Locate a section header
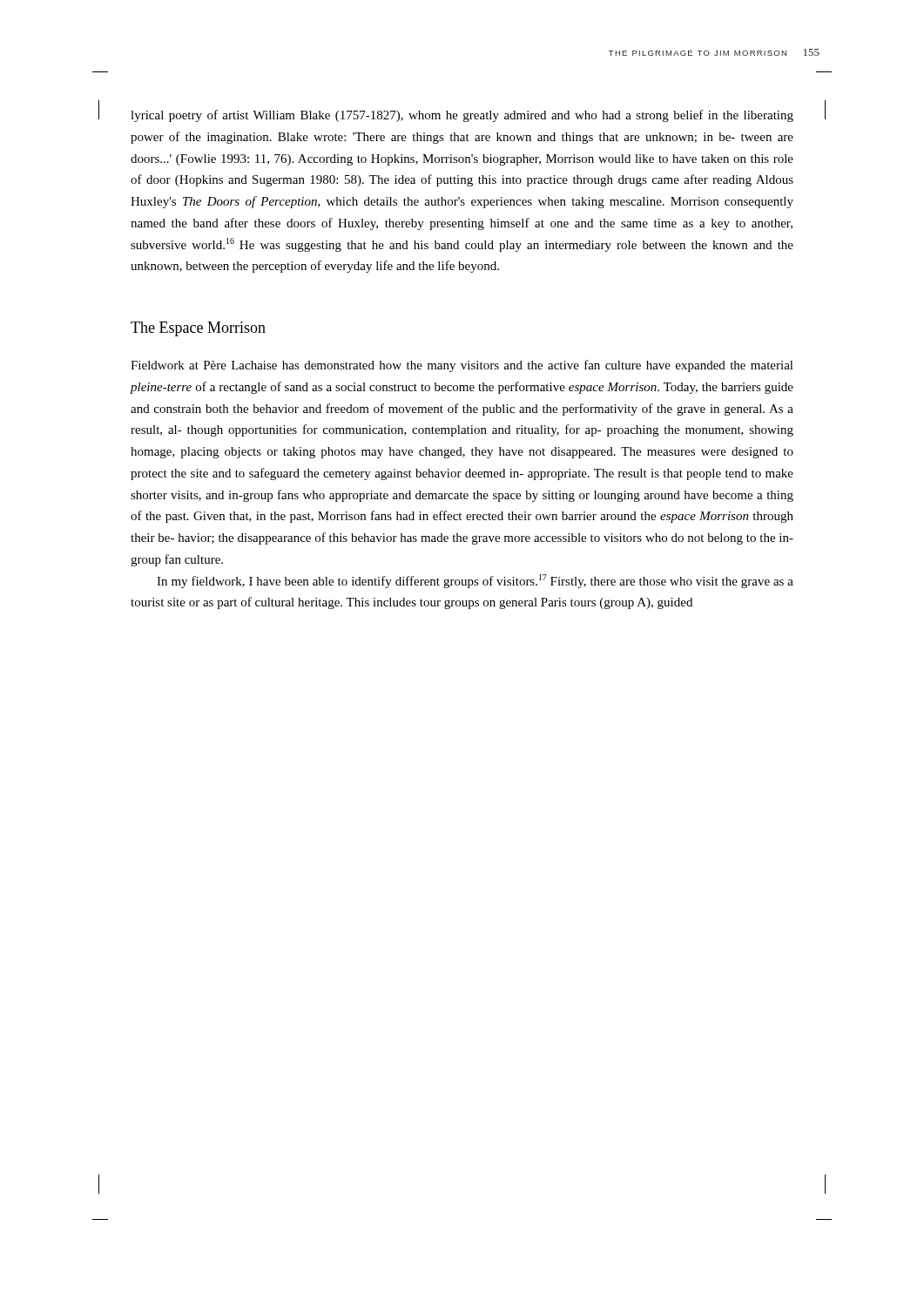 (198, 328)
